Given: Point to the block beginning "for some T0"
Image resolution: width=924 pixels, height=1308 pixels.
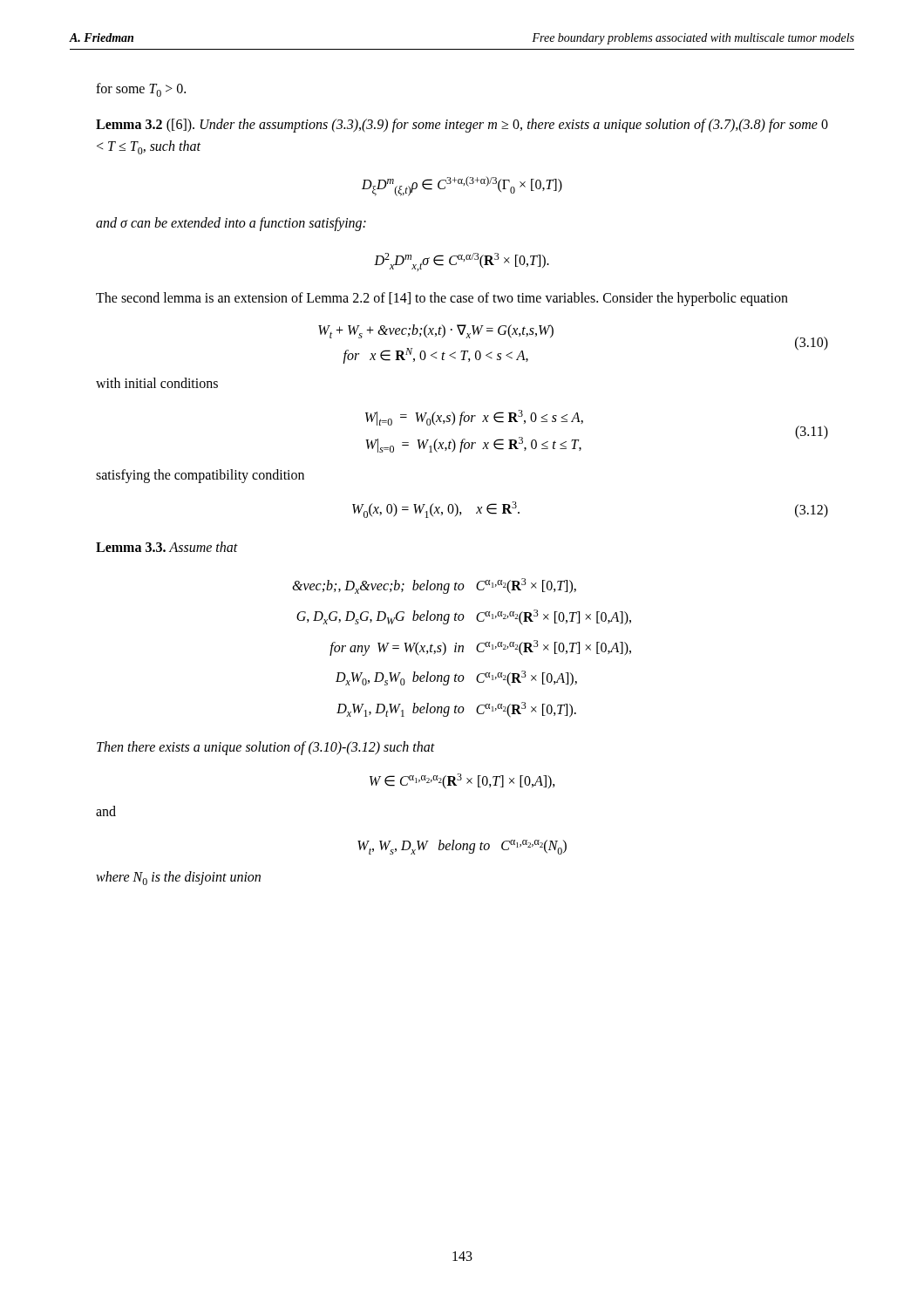Looking at the screenshot, I should click(141, 90).
